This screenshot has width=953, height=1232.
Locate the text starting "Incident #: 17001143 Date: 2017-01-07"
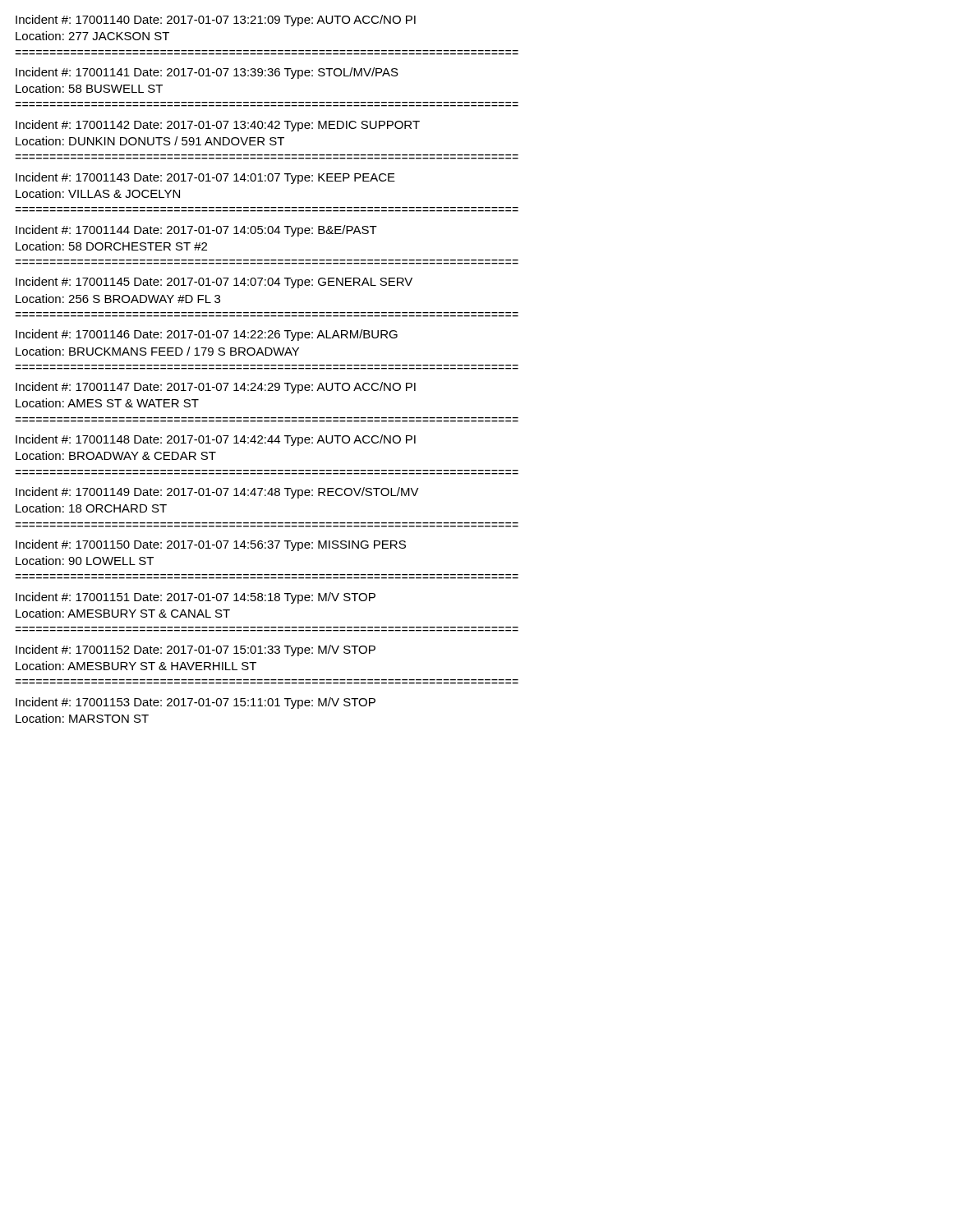pyautogui.click(x=205, y=178)
